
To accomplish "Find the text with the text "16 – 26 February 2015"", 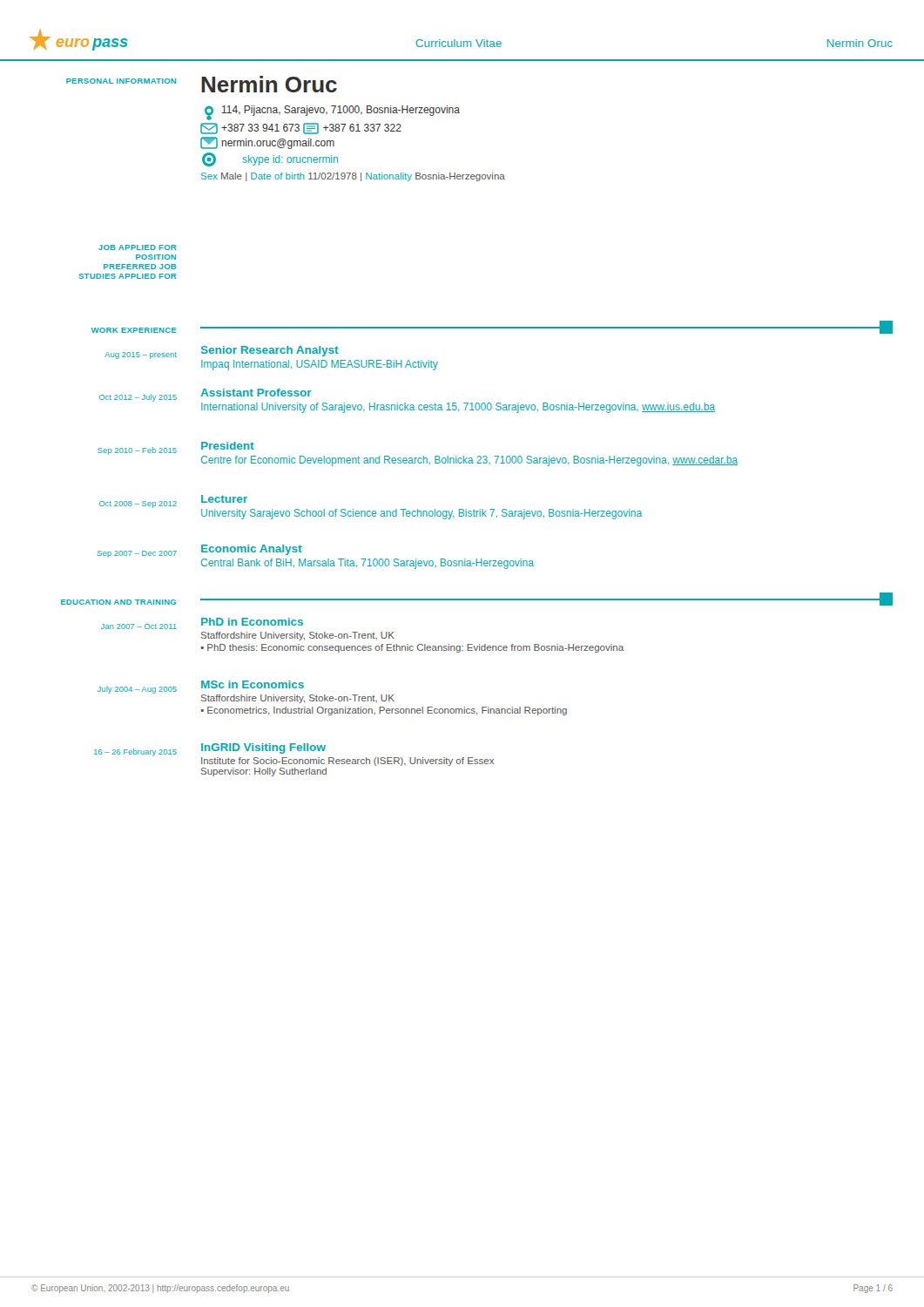I will click(x=135, y=752).
